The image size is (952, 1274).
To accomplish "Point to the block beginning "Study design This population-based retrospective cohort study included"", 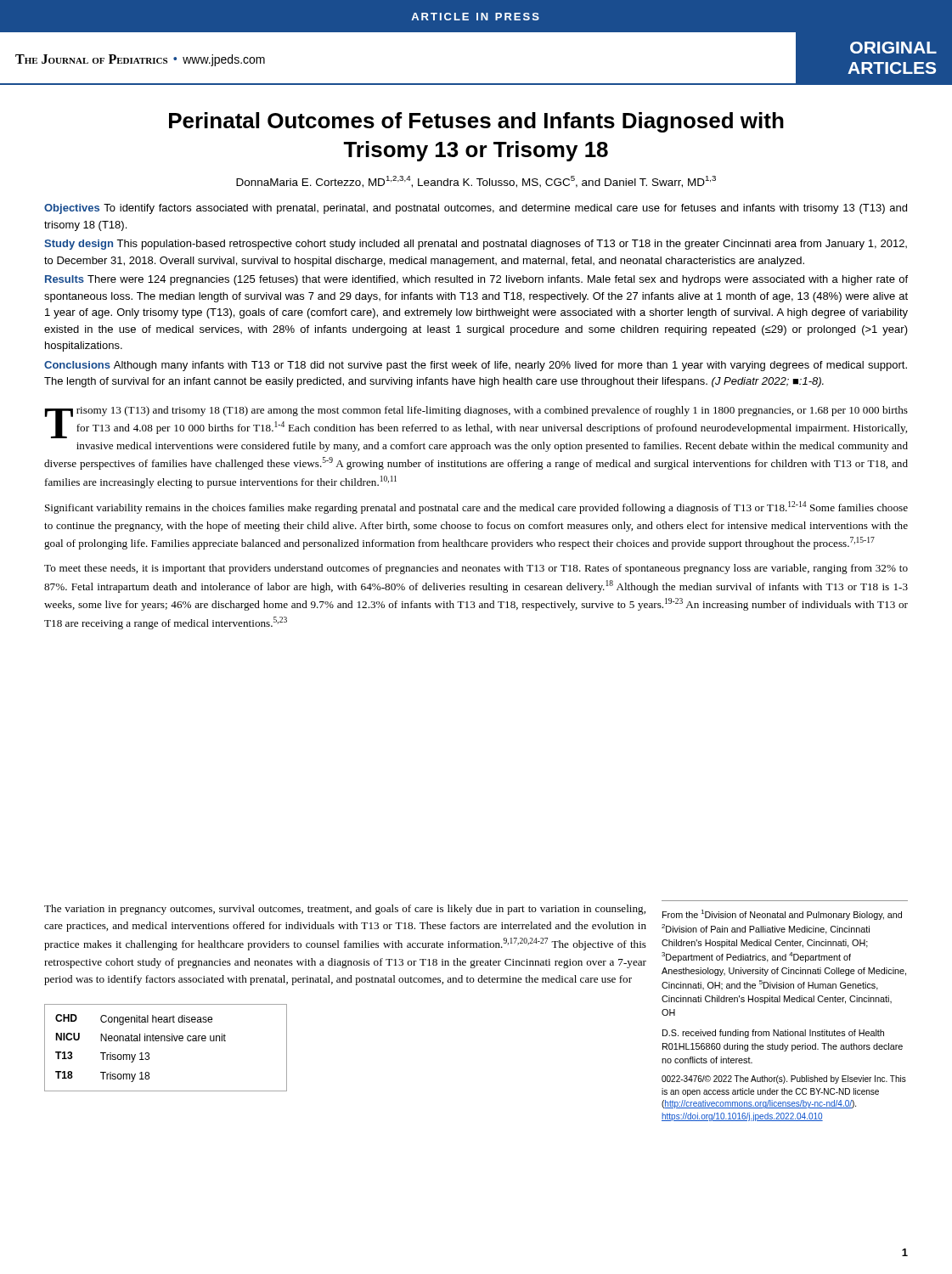I will coord(476,252).
